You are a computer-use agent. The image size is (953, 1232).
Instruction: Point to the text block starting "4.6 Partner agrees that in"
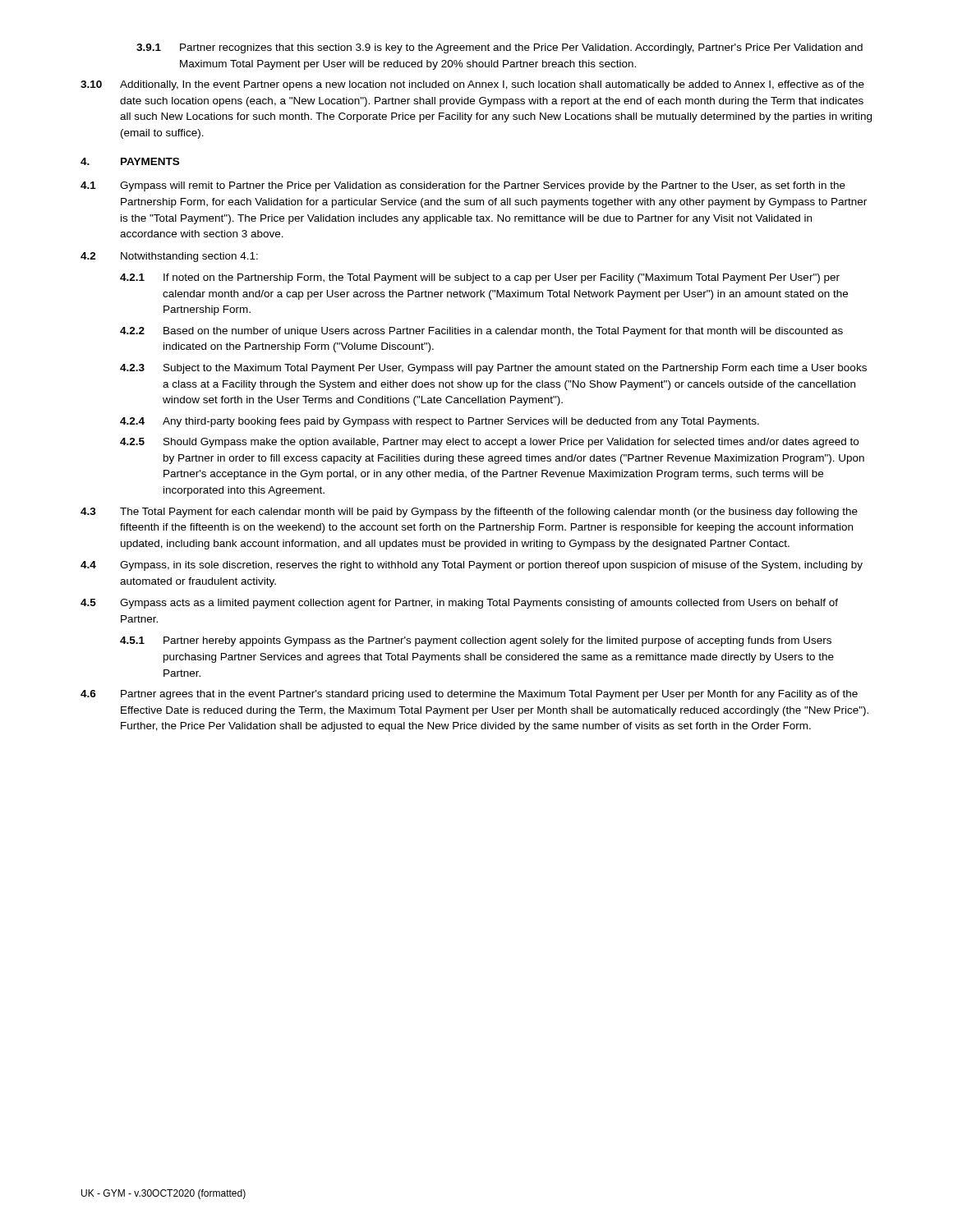click(476, 710)
